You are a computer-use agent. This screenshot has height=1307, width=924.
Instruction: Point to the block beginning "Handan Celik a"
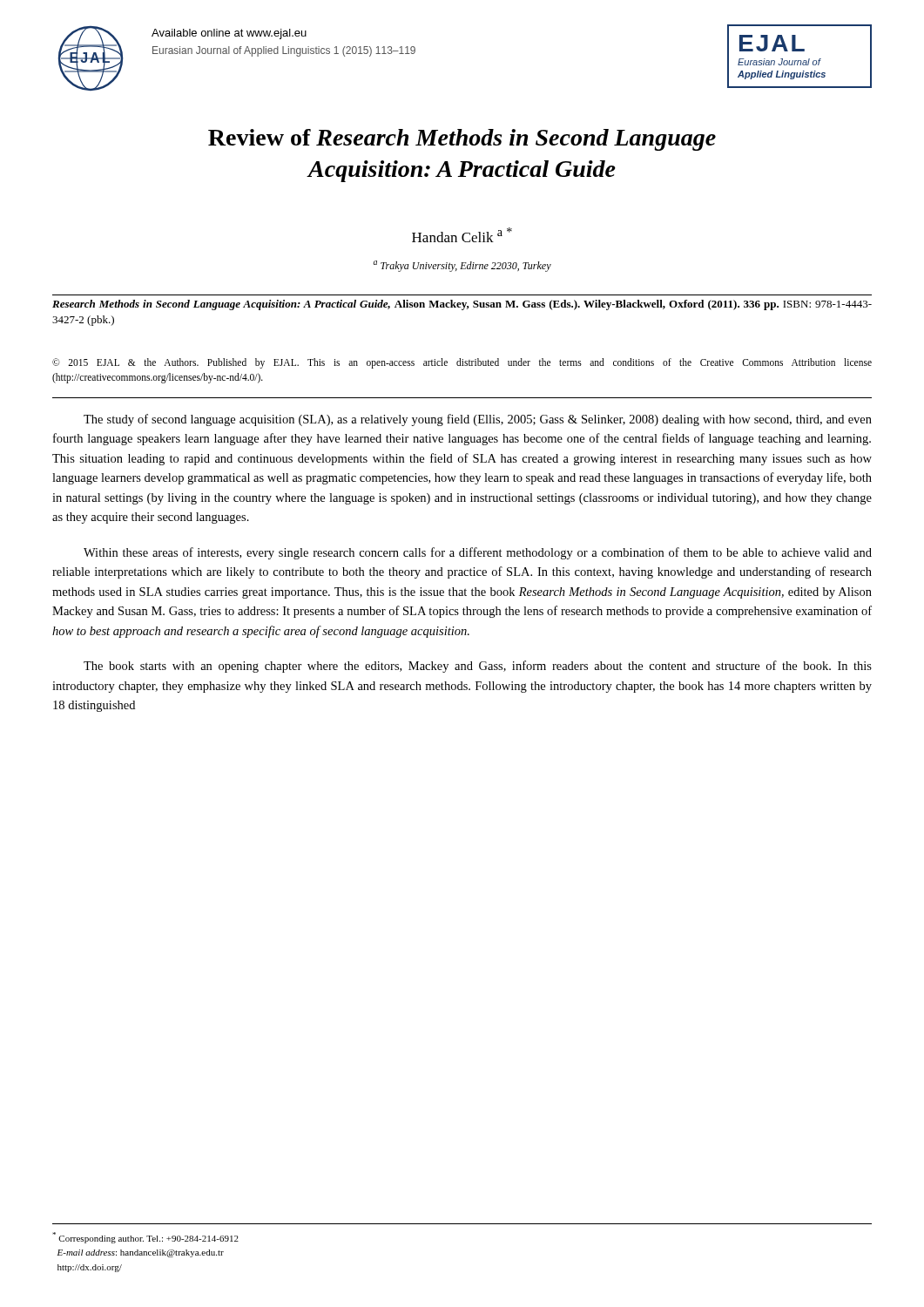[462, 236]
